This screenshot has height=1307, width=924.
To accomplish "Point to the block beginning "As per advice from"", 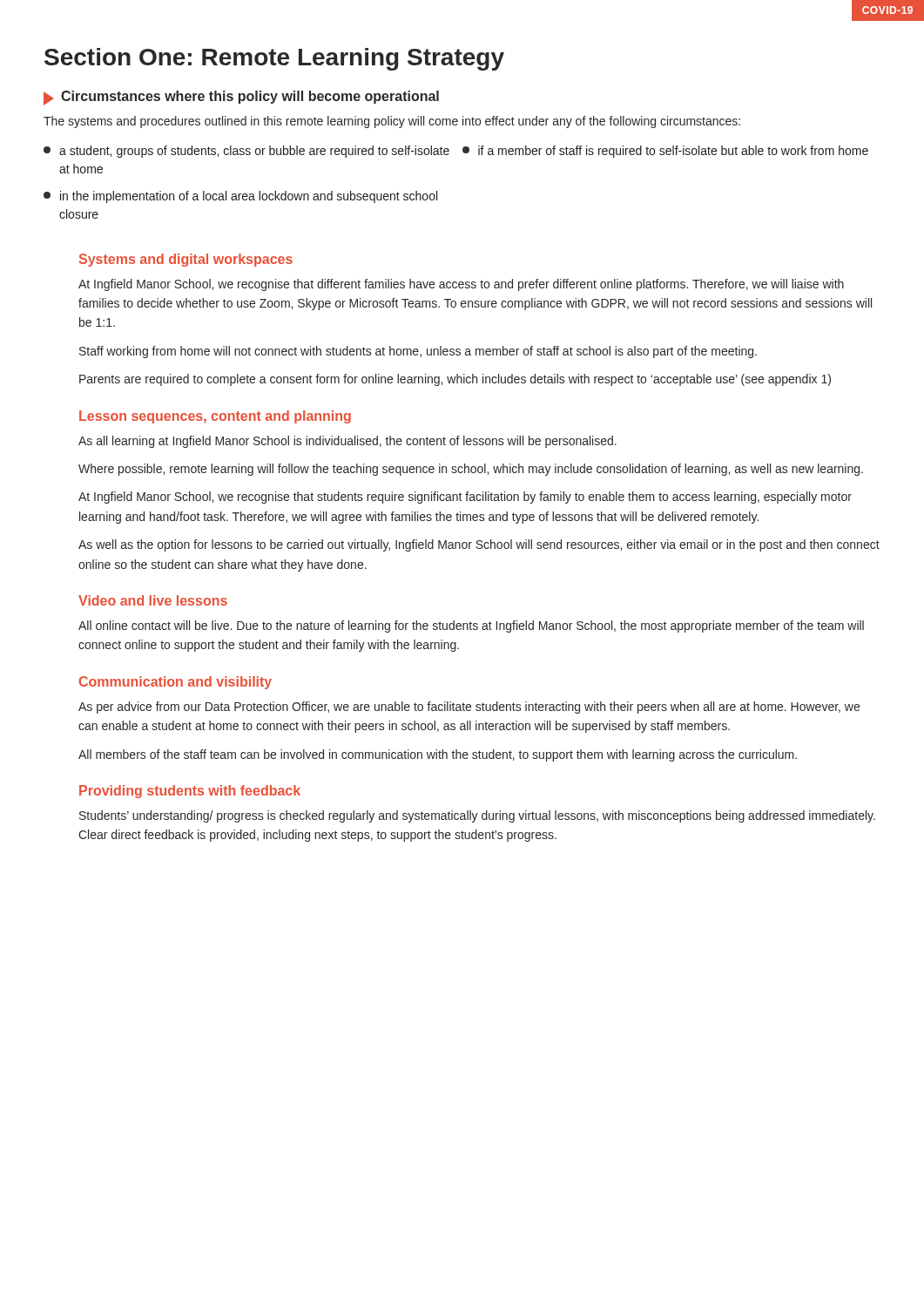I will click(x=469, y=716).
